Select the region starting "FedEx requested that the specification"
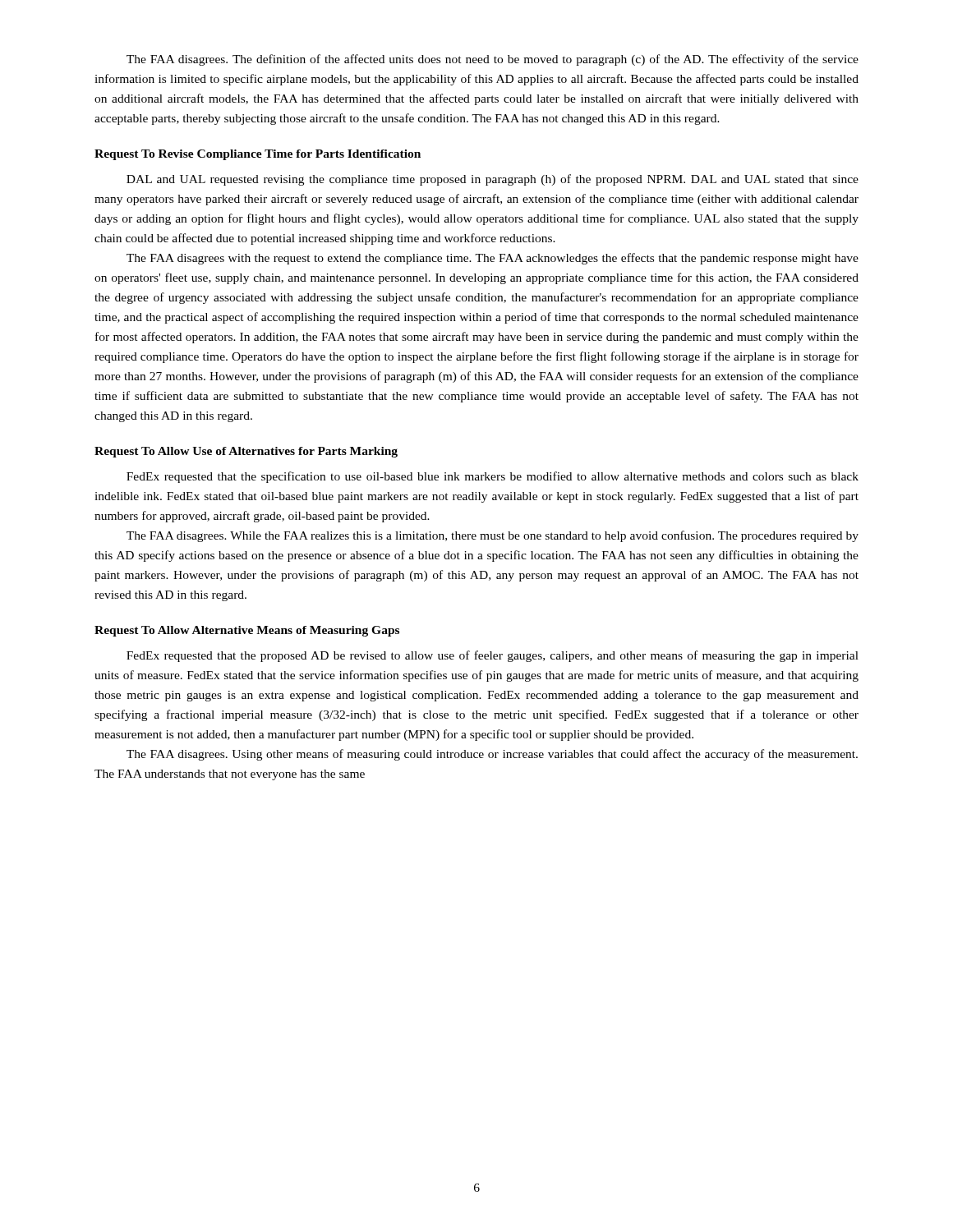Screen dimensions: 1232x953 coord(476,496)
